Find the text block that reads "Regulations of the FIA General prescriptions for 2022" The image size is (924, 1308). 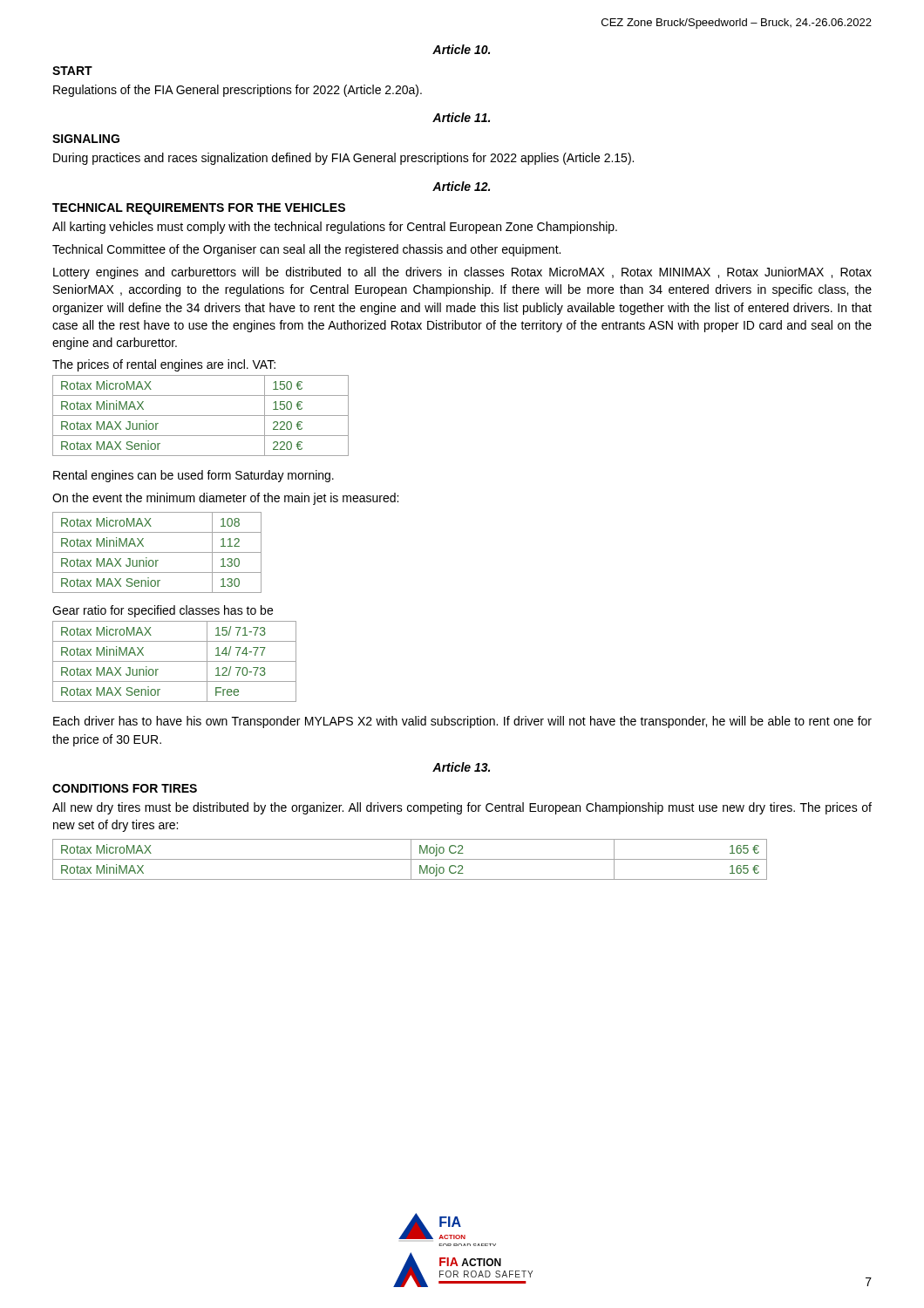[x=237, y=90]
